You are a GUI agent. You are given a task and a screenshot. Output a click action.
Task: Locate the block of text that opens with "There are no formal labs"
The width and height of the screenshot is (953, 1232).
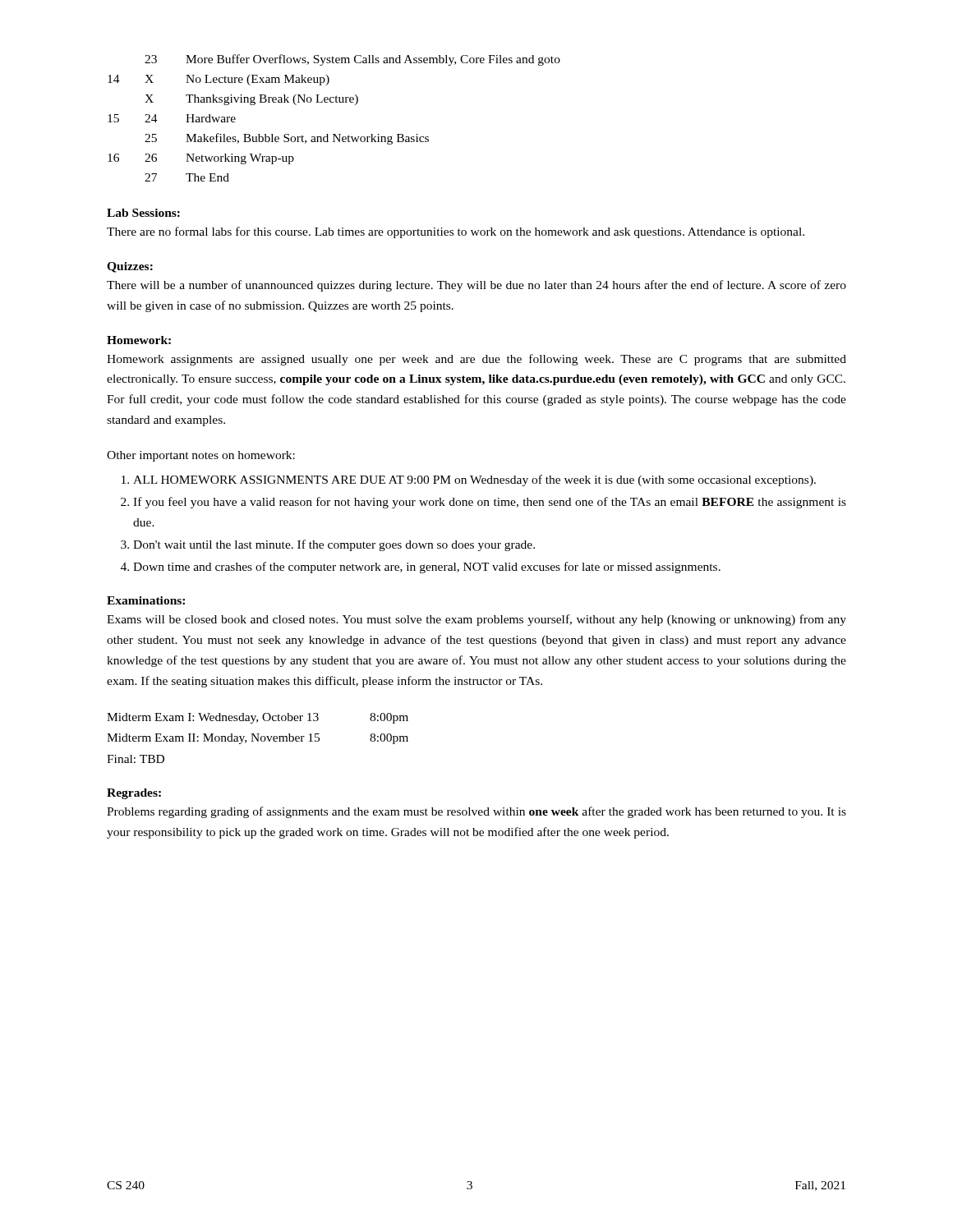456,231
